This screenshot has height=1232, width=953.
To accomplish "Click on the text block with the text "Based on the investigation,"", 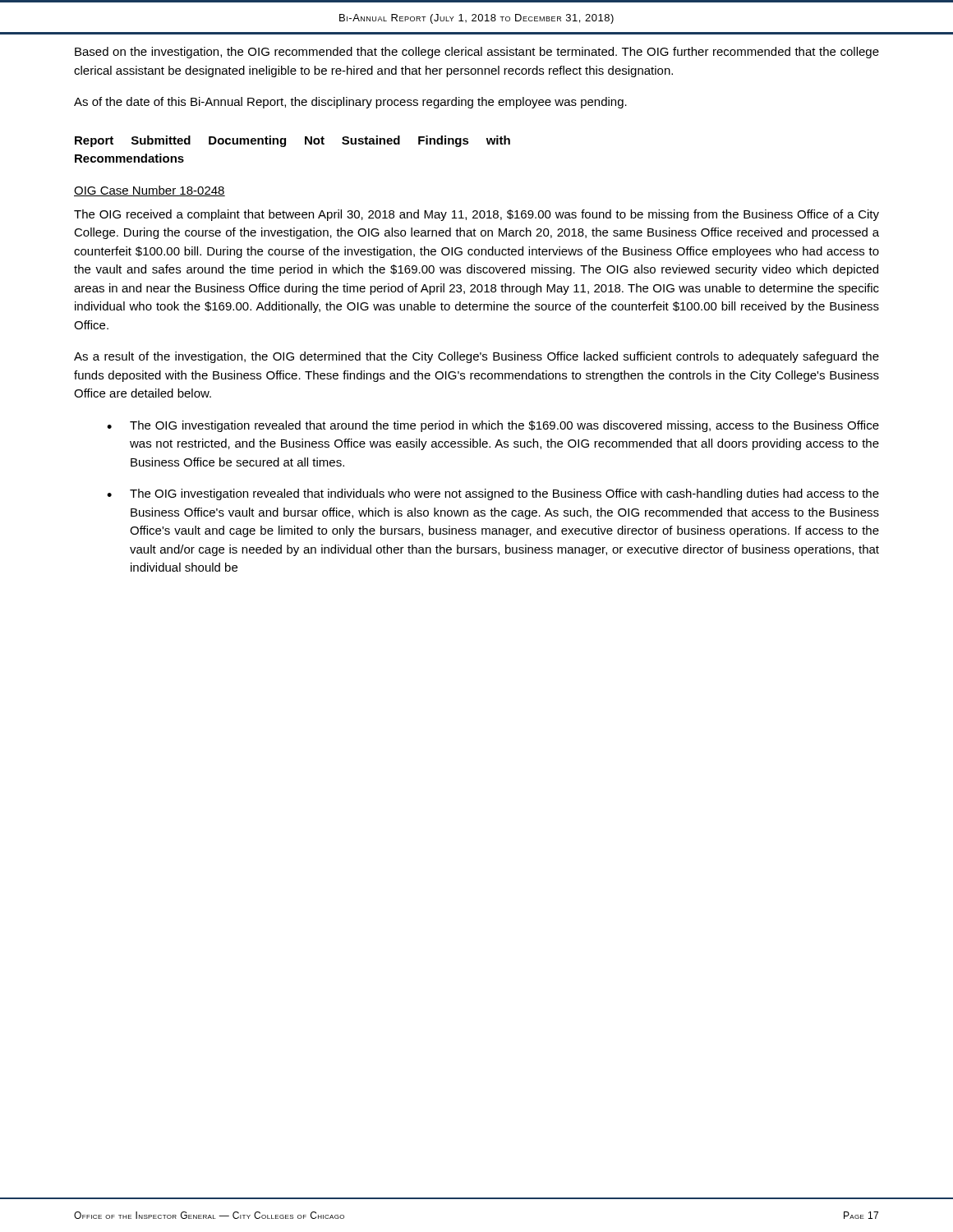I will tap(476, 61).
